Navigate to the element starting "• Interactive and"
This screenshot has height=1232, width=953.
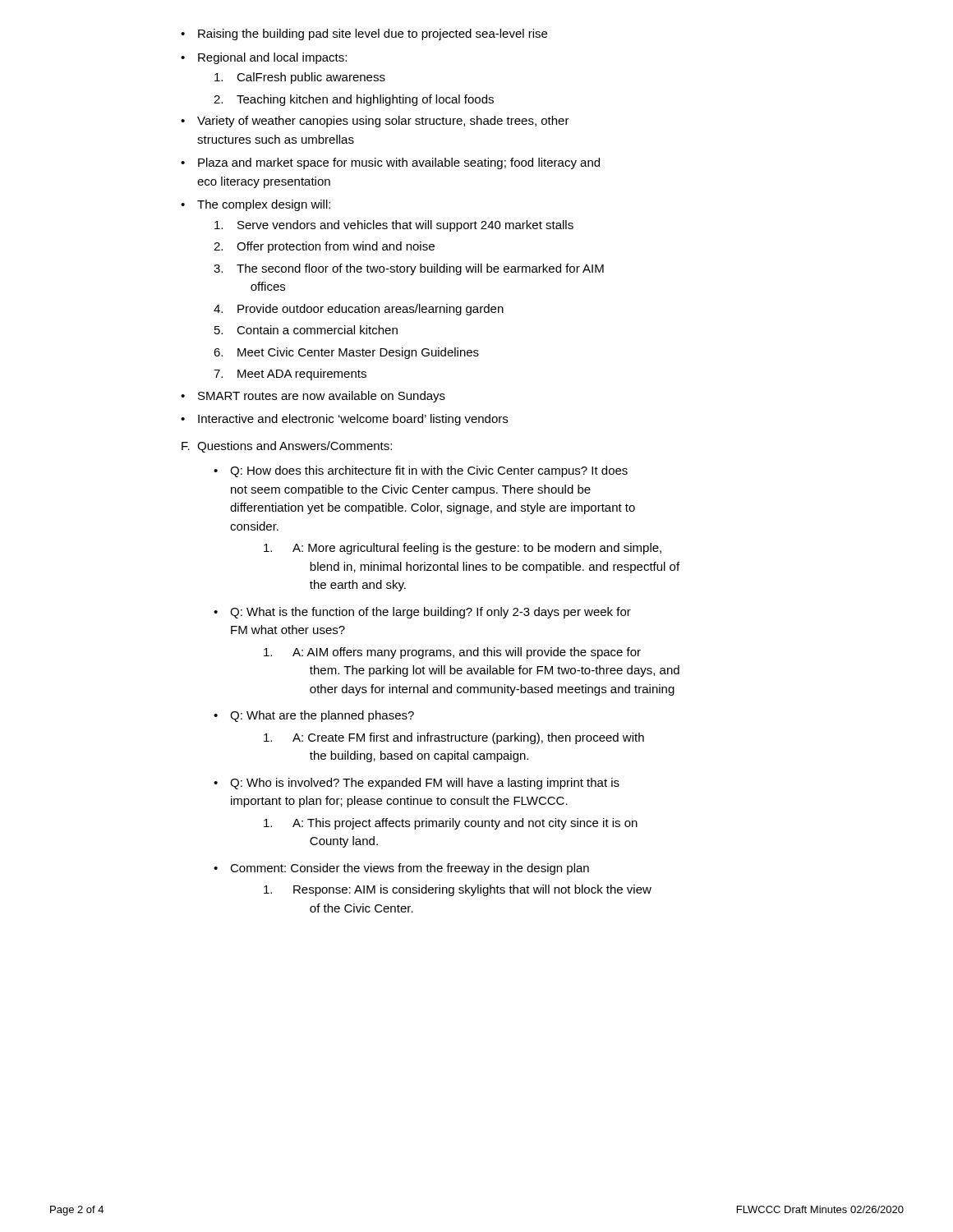(x=345, y=419)
